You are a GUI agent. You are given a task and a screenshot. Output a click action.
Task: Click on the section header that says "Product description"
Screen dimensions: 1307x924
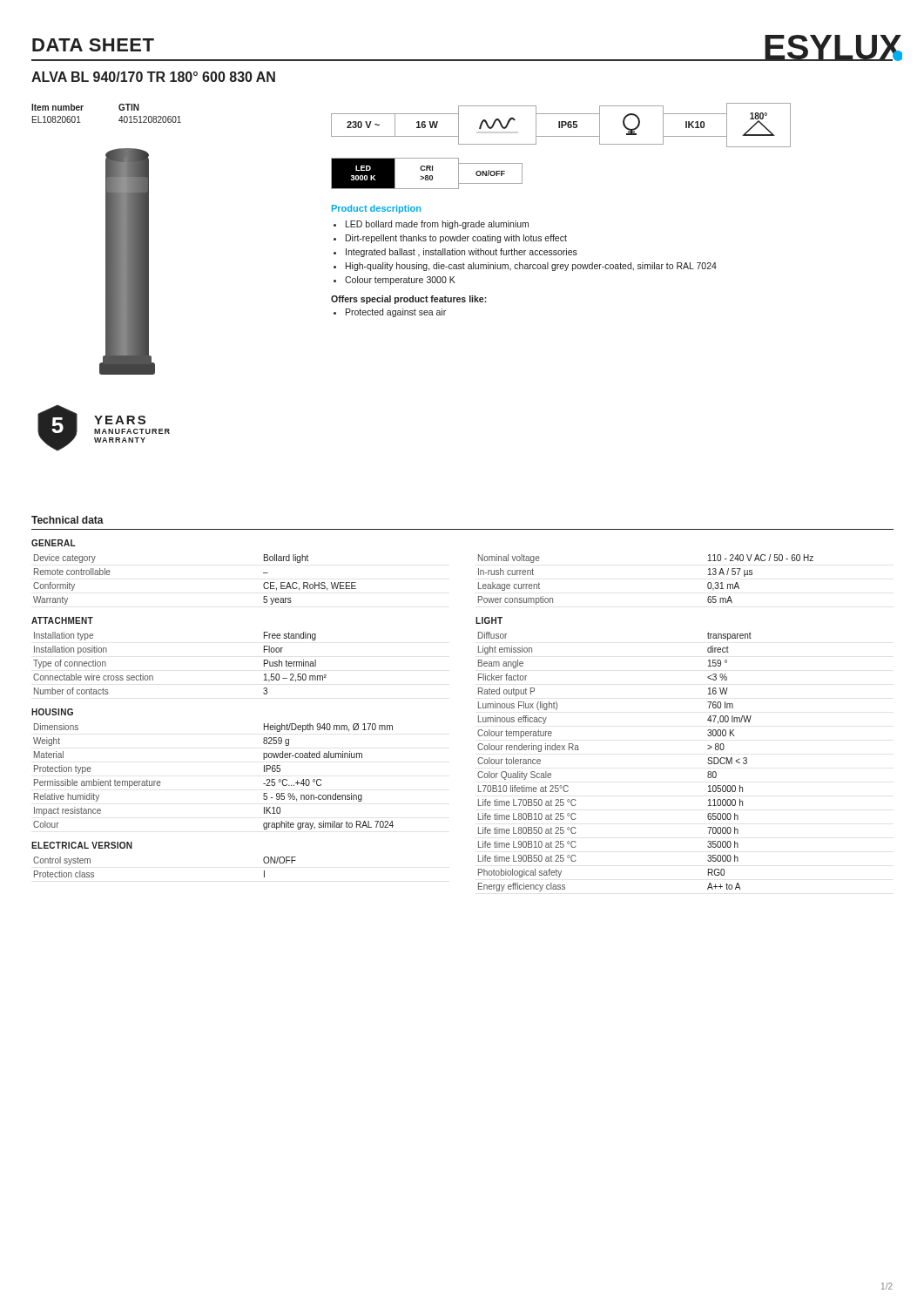376,208
